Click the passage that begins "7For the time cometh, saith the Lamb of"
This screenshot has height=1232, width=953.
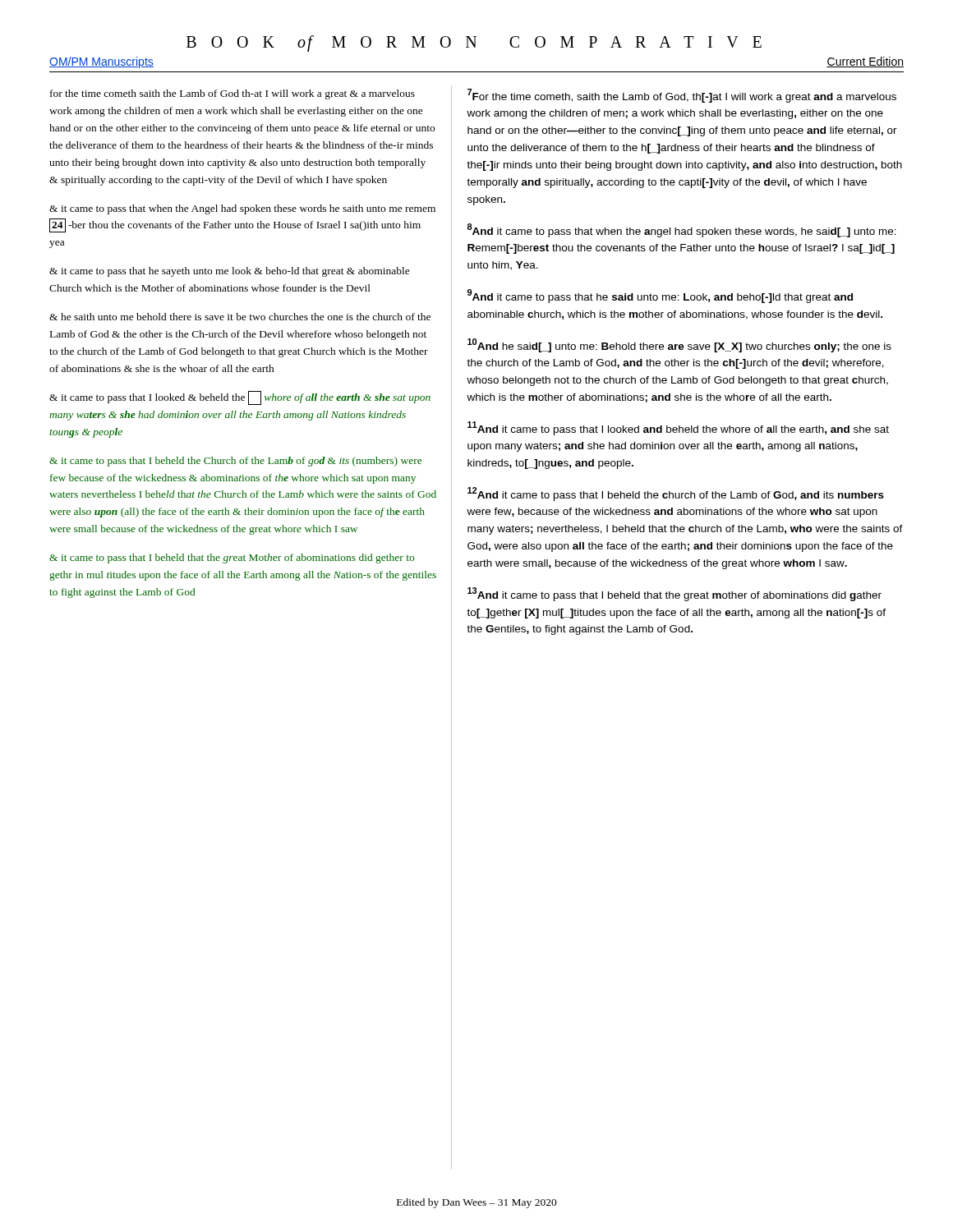point(685,146)
